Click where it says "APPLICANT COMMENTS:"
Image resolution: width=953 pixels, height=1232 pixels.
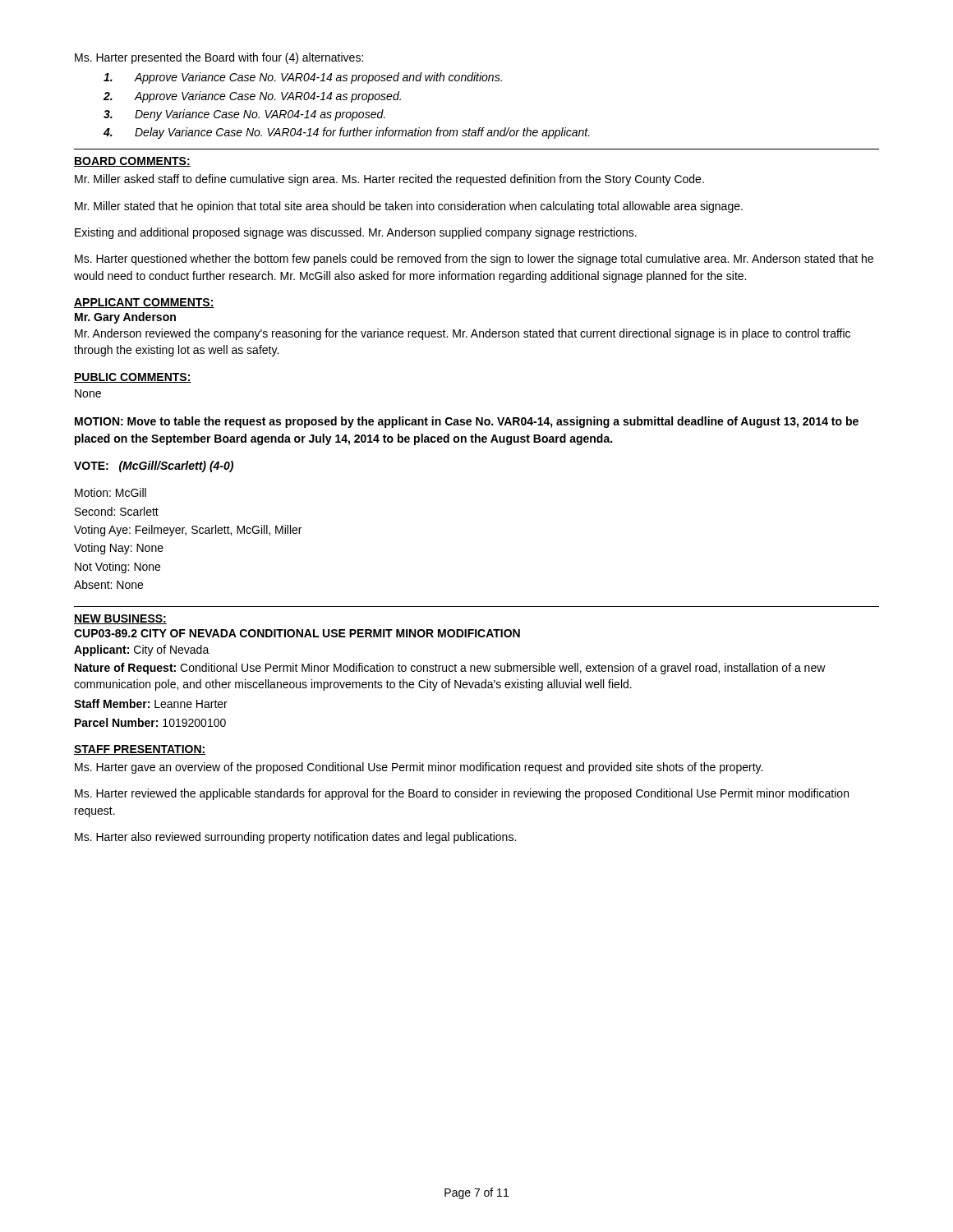(x=144, y=302)
